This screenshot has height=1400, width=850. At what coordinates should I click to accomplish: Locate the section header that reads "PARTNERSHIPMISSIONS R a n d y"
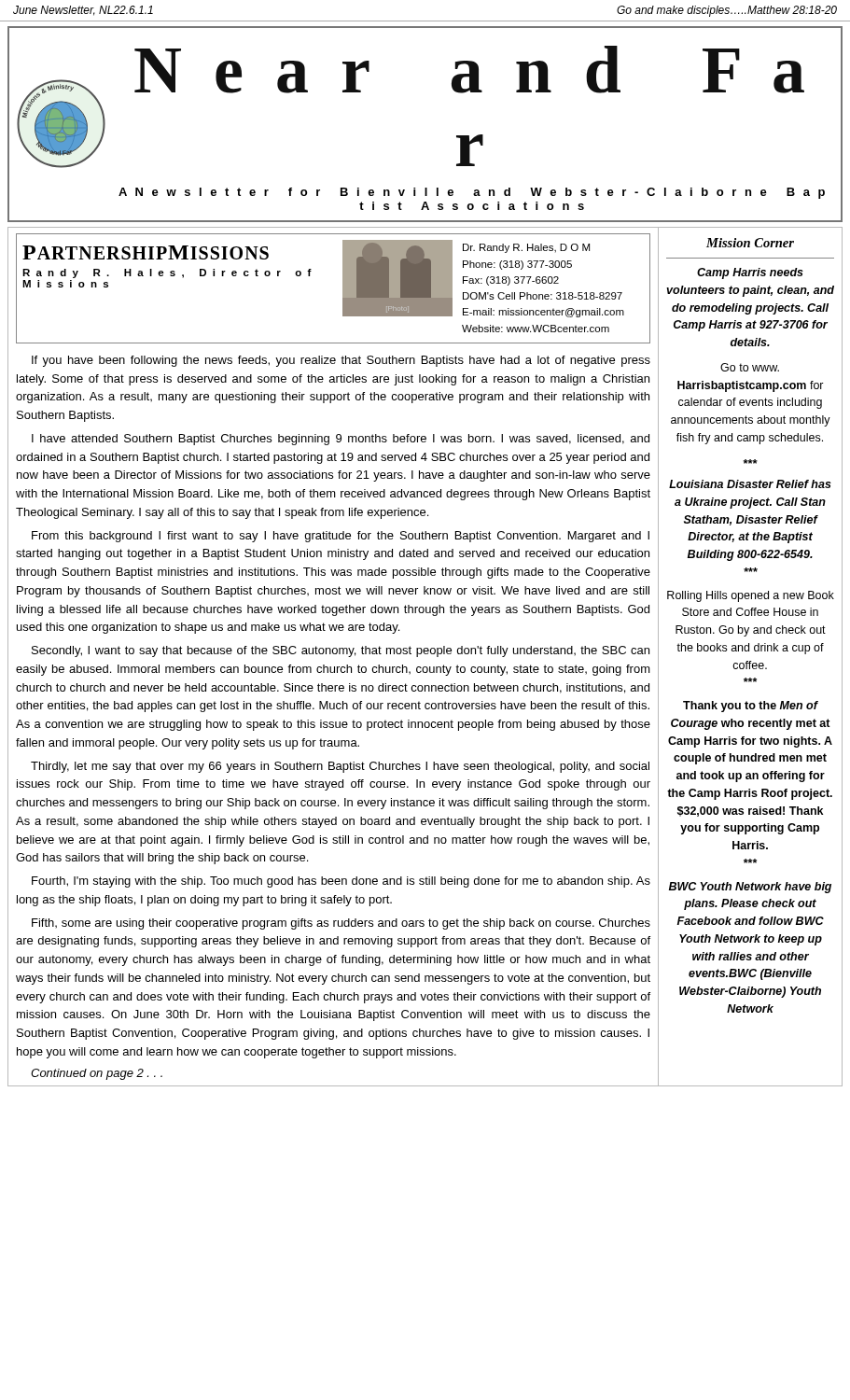[178, 265]
